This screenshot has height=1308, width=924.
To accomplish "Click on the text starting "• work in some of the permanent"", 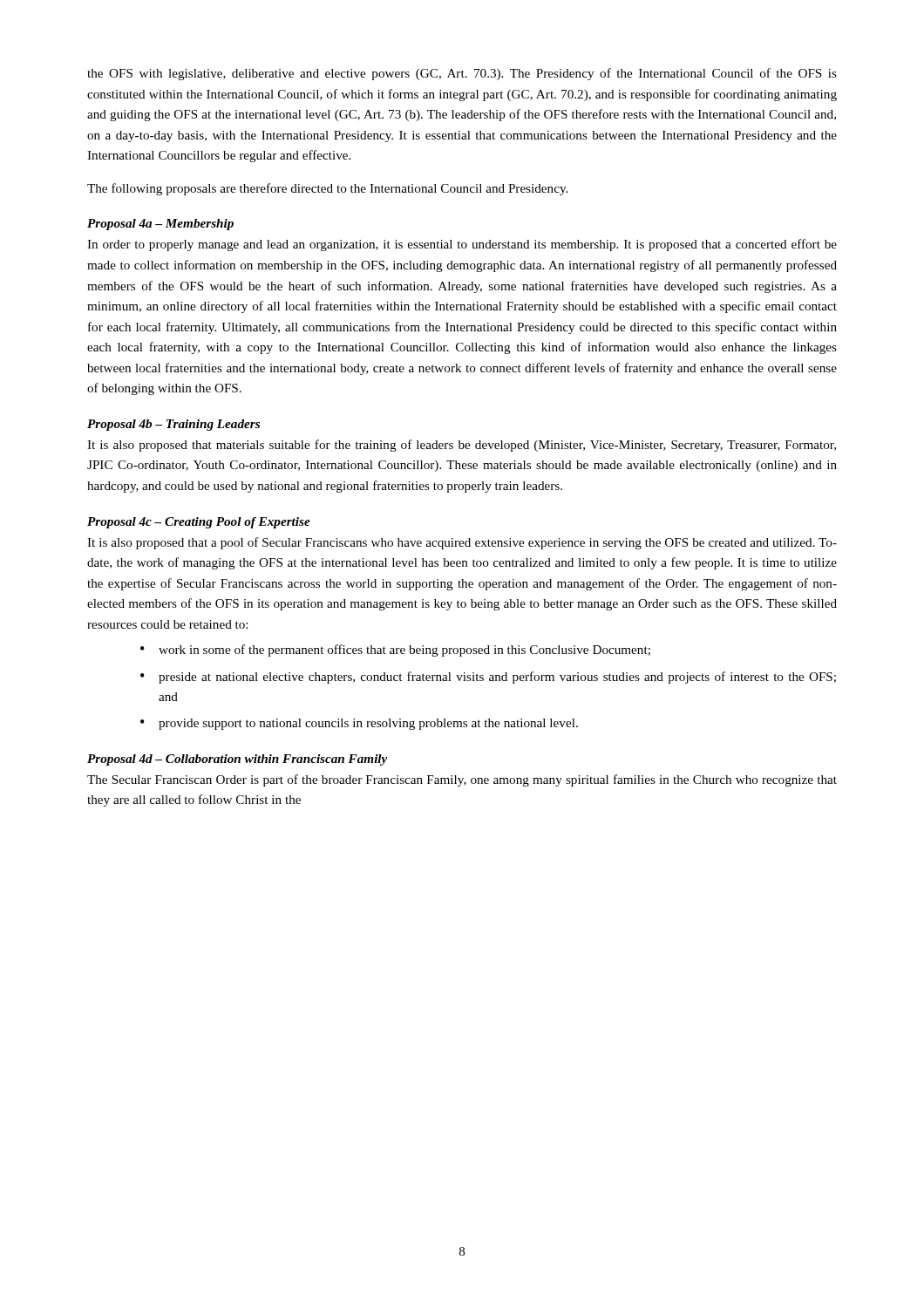I will [x=488, y=650].
